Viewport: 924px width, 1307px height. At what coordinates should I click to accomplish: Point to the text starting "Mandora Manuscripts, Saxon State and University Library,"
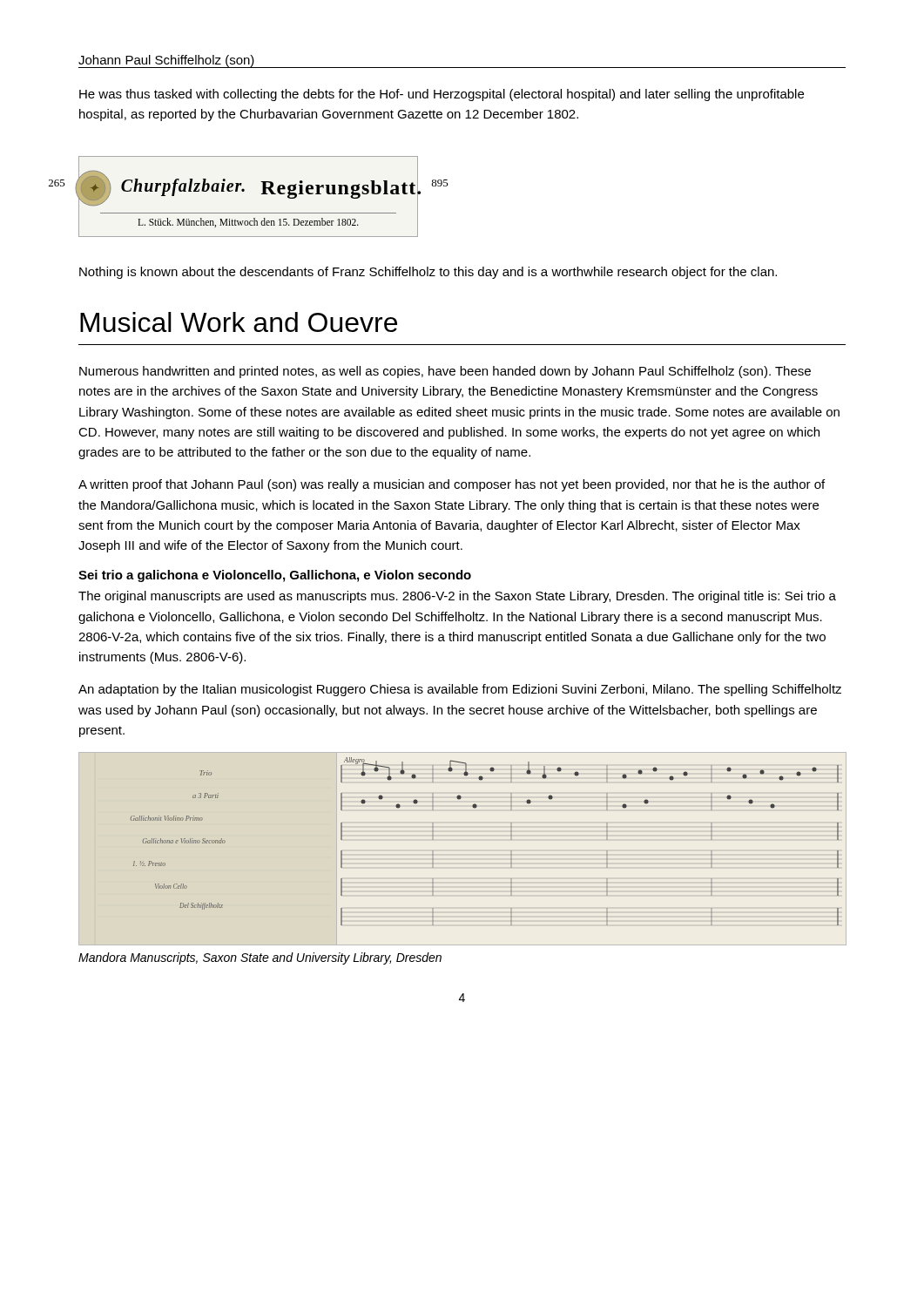pos(260,958)
